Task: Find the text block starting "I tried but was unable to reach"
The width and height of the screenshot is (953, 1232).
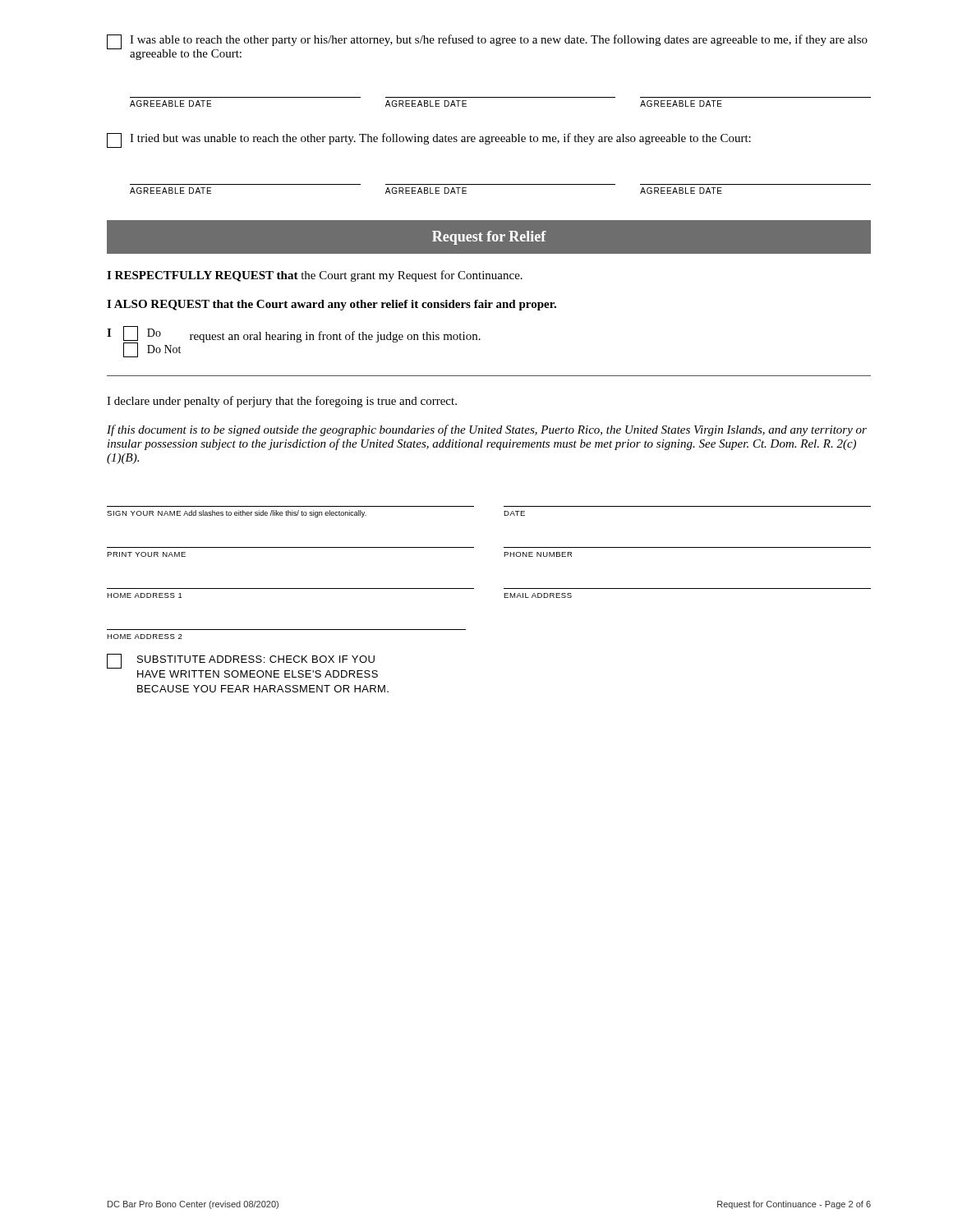Action: [x=489, y=140]
